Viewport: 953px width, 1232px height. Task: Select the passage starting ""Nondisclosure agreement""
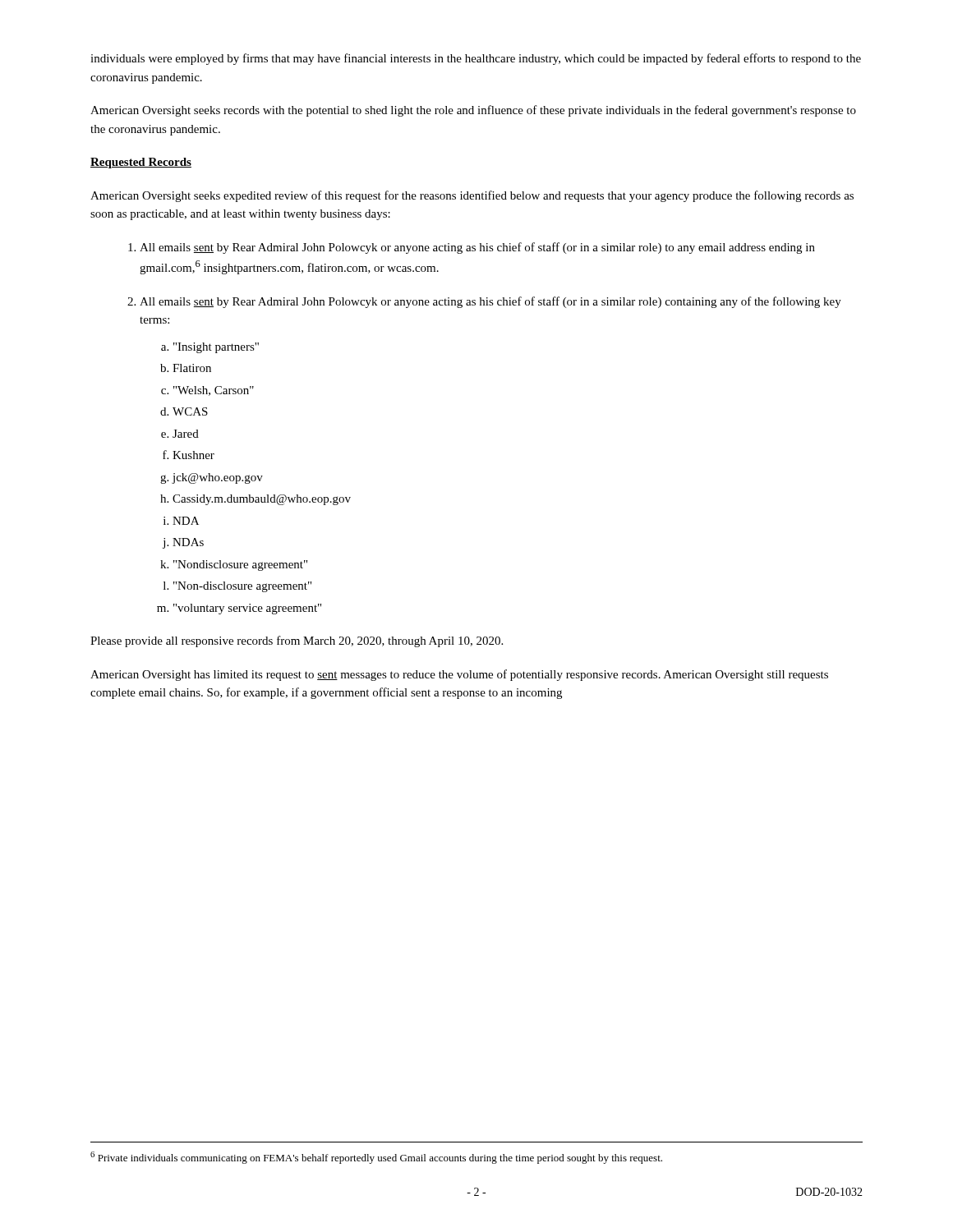click(240, 564)
